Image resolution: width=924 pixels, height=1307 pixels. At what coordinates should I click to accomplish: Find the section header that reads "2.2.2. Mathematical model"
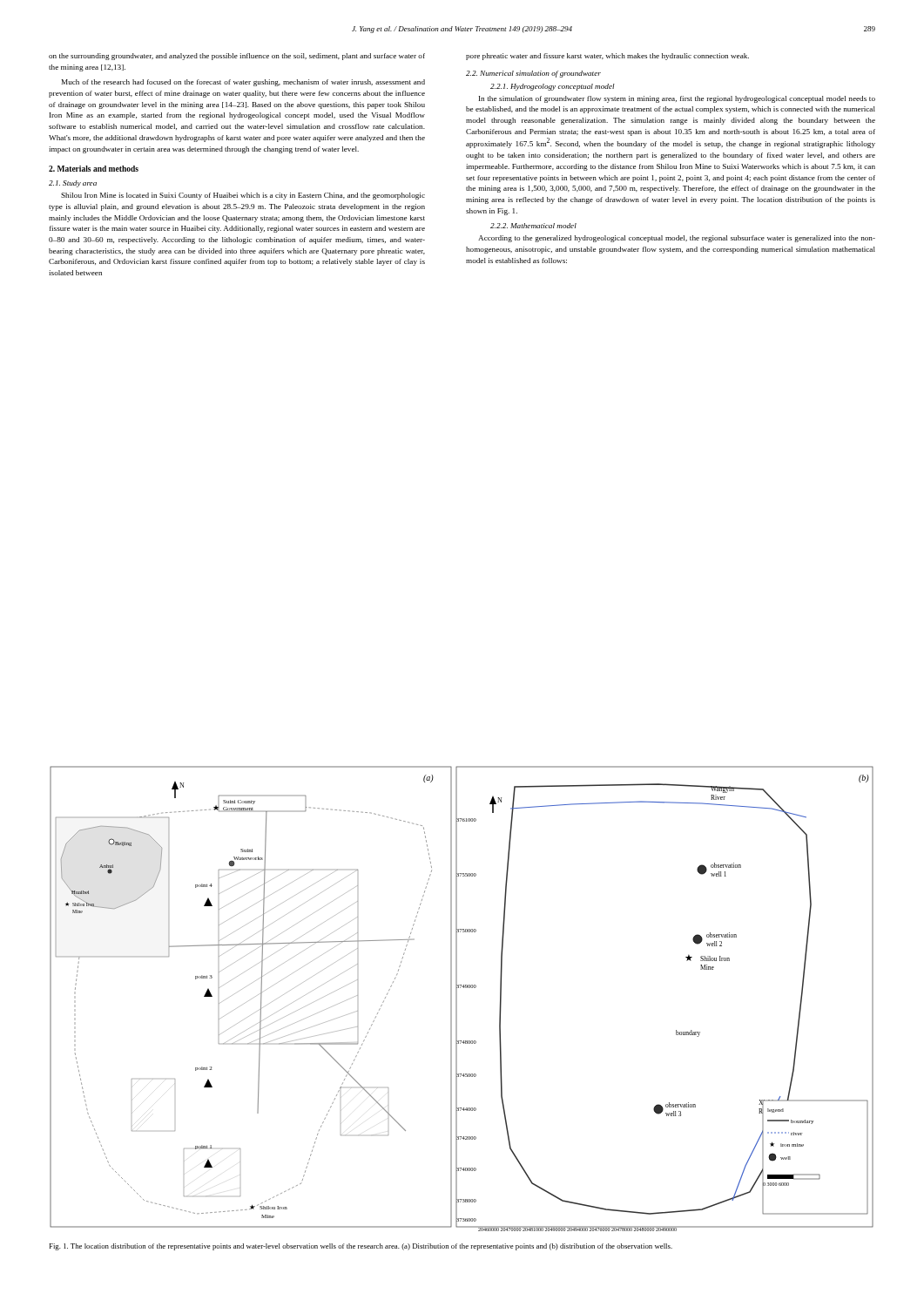pyautogui.click(x=533, y=226)
